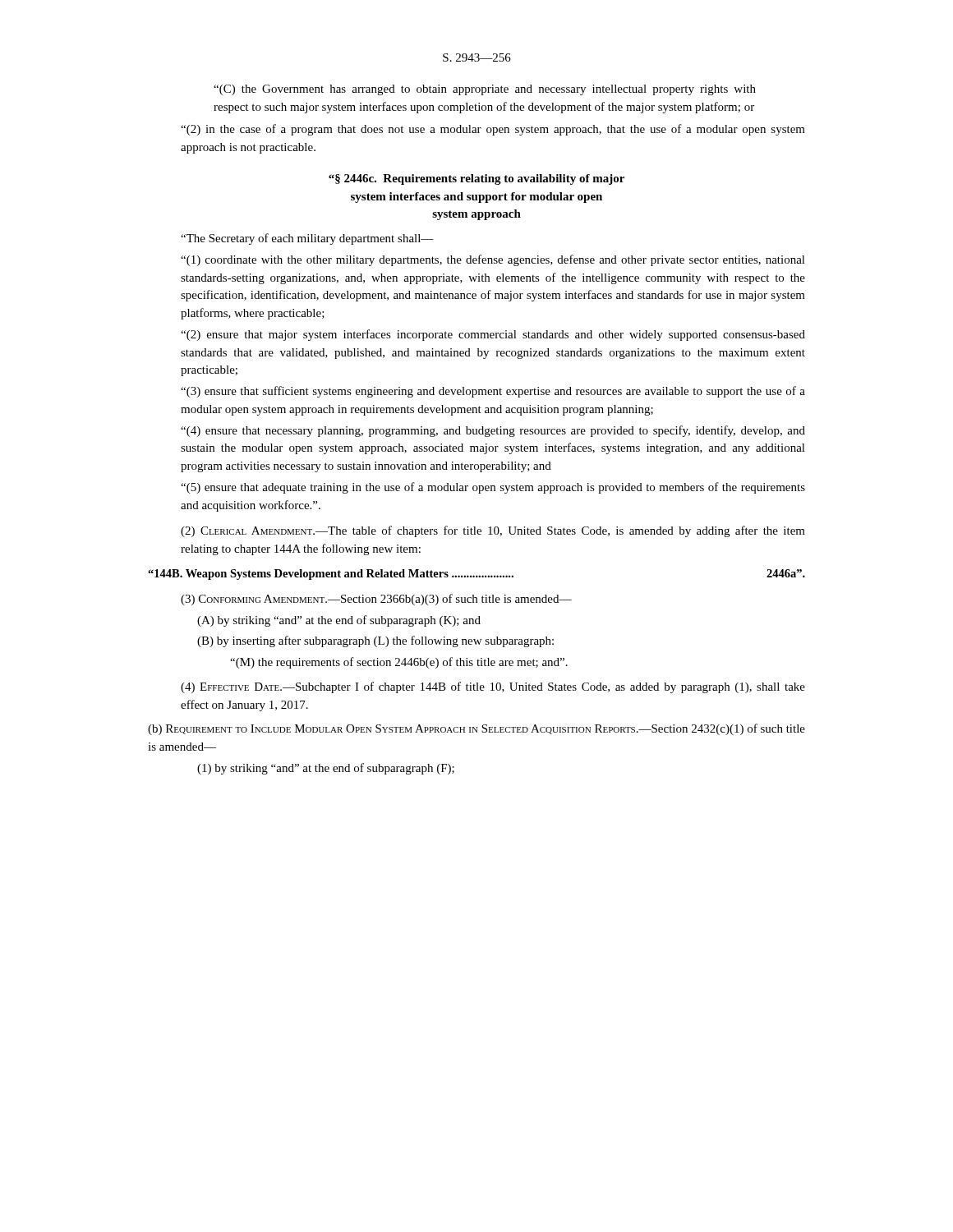Find the element starting "“(5) ensure that adequate training in the use"
This screenshot has width=953, height=1232.
point(493,496)
